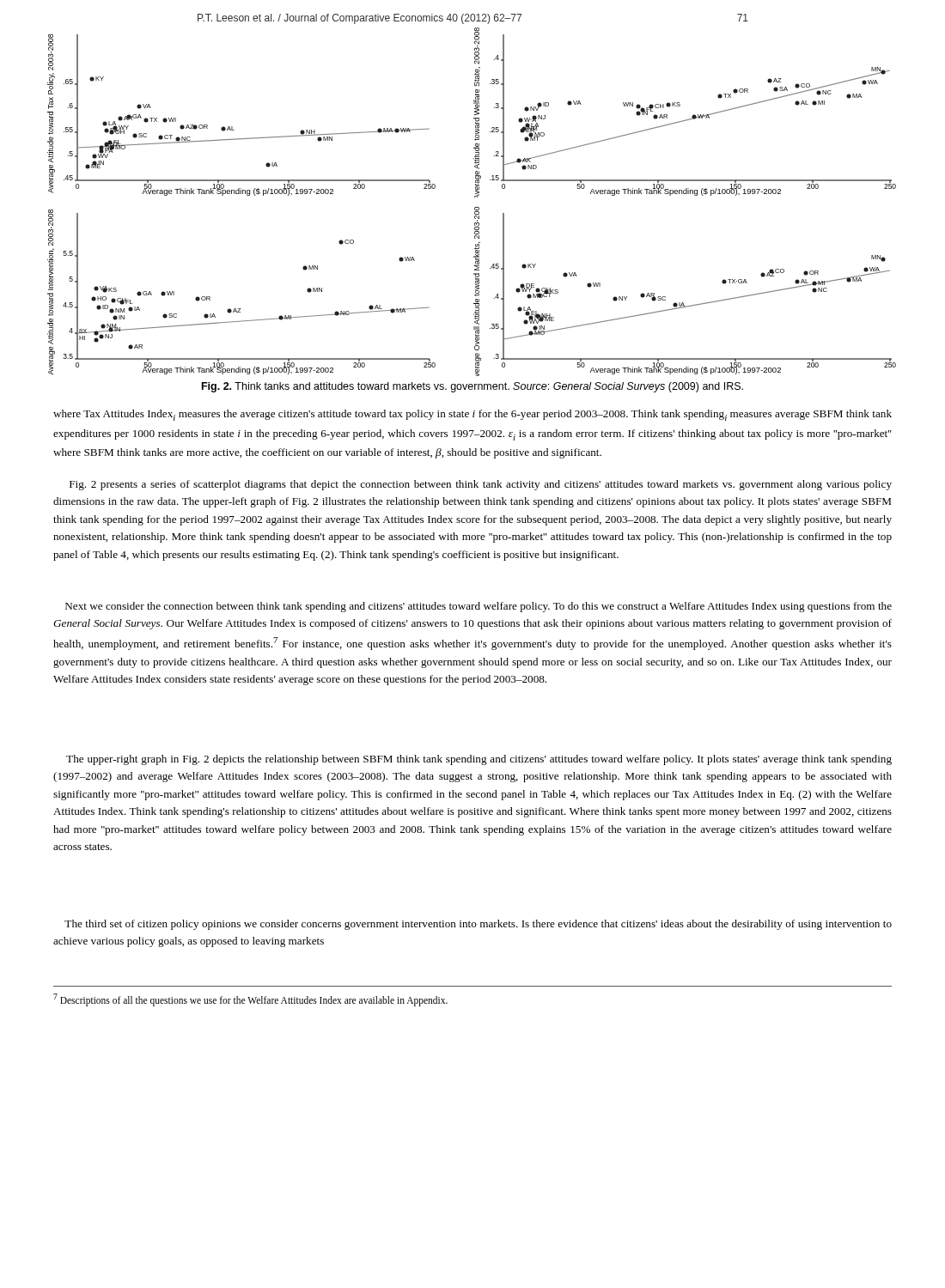Locate the passage starting "Next we consider the connection"
Viewport: 945px width, 1288px height.
click(x=472, y=642)
